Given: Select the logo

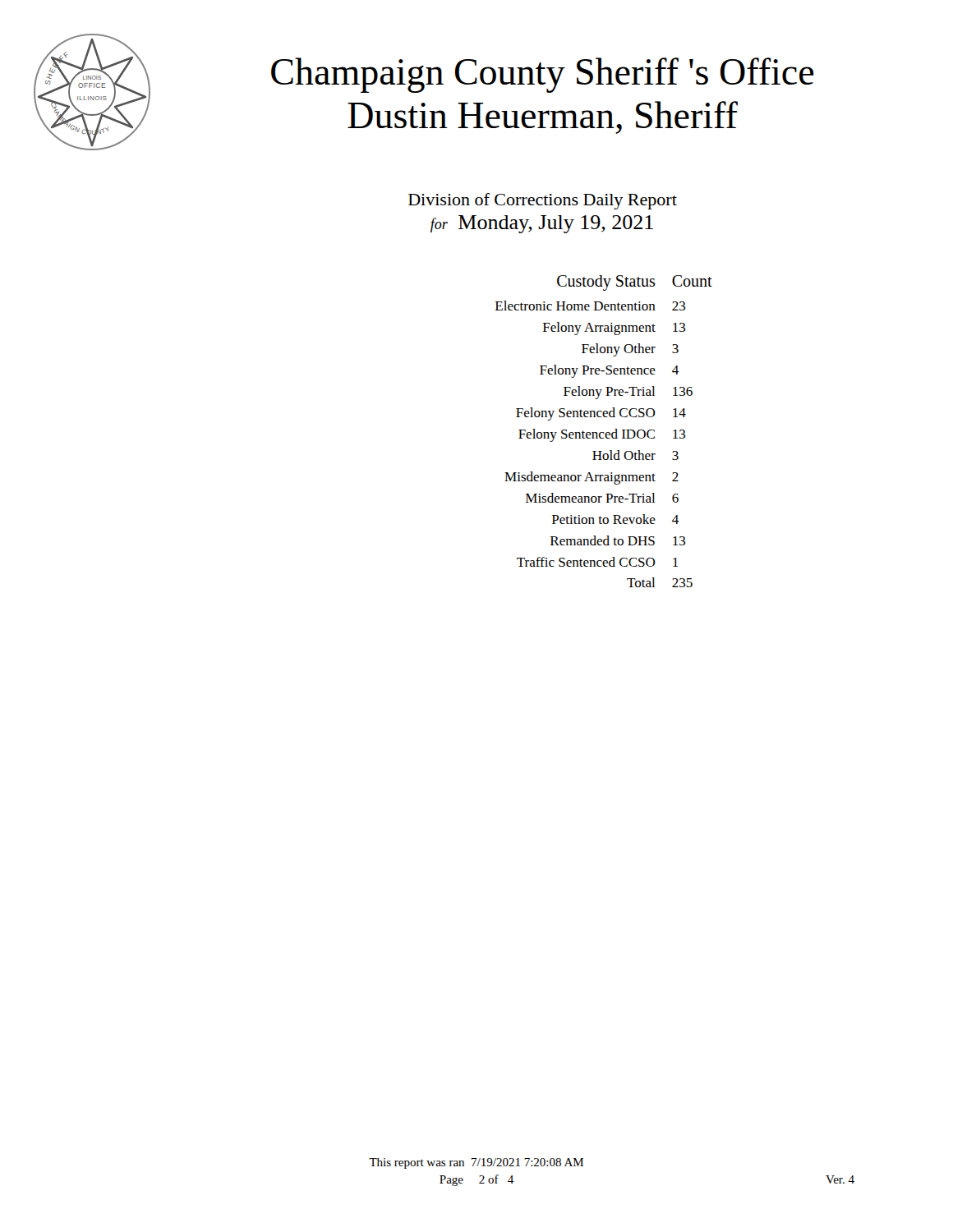Looking at the screenshot, I should point(99,94).
